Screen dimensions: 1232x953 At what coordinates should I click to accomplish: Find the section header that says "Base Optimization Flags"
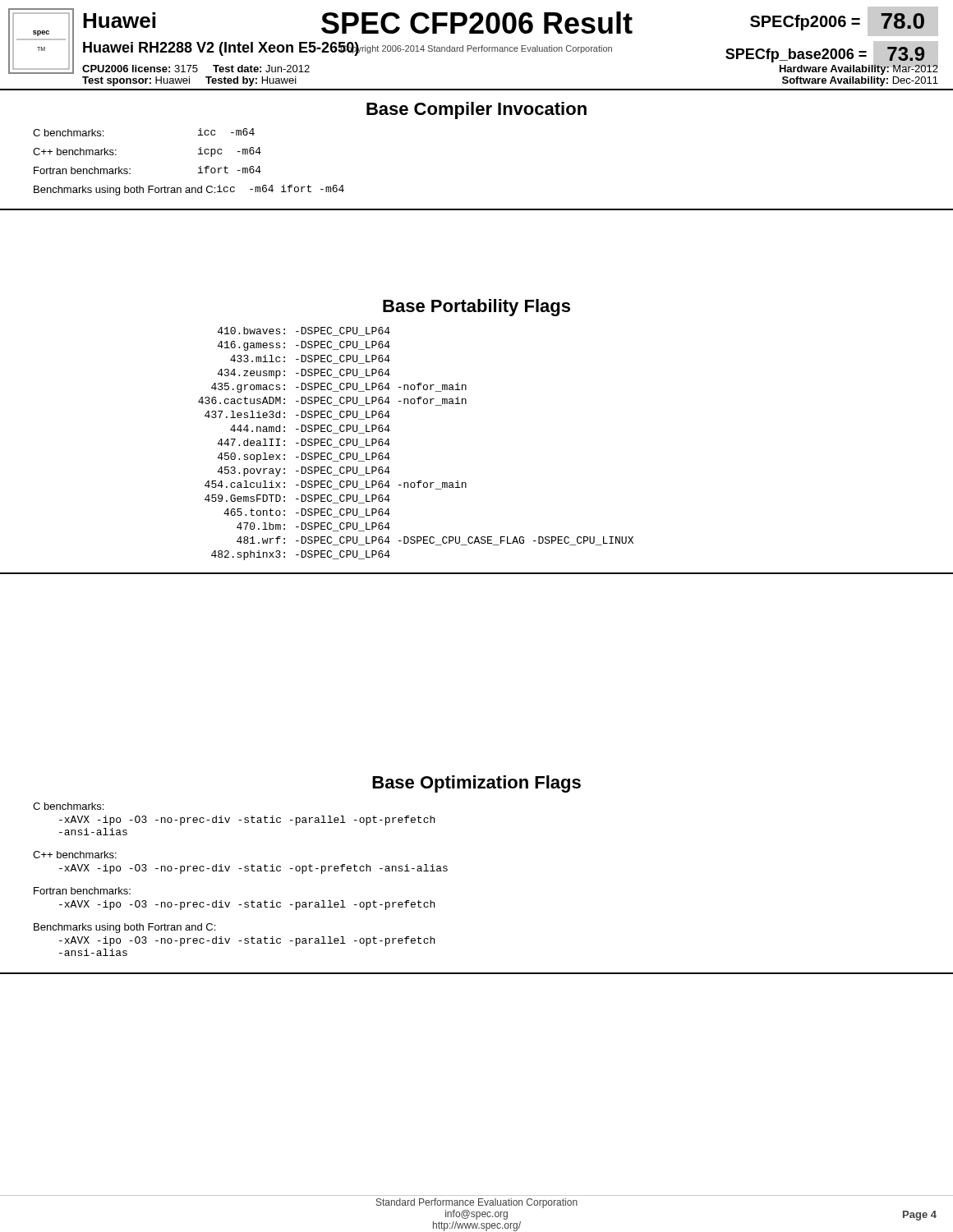coord(476,782)
